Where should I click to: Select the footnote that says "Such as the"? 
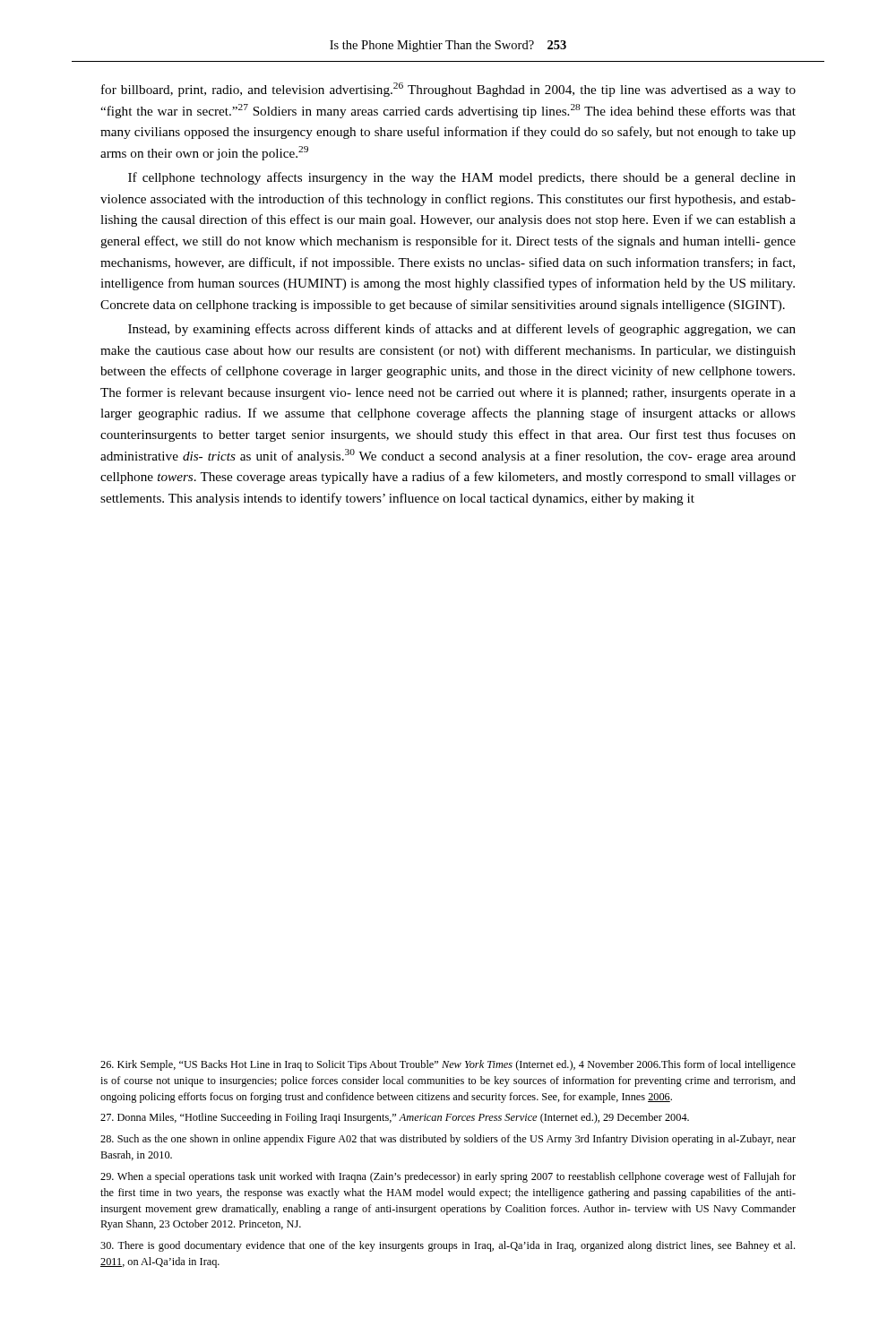coord(448,1147)
